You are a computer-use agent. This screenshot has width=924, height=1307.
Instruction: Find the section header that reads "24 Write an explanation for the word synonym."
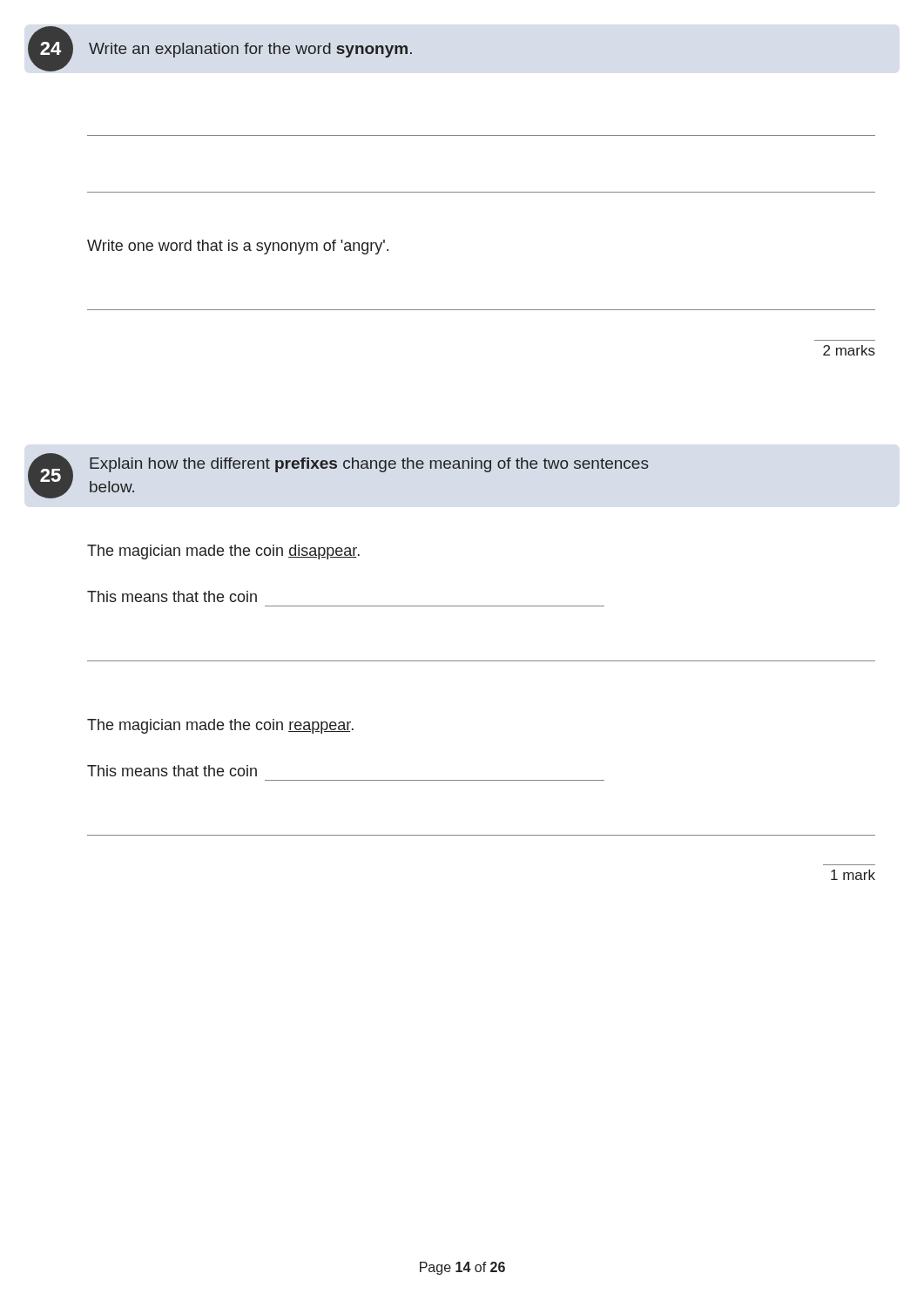coord(221,49)
